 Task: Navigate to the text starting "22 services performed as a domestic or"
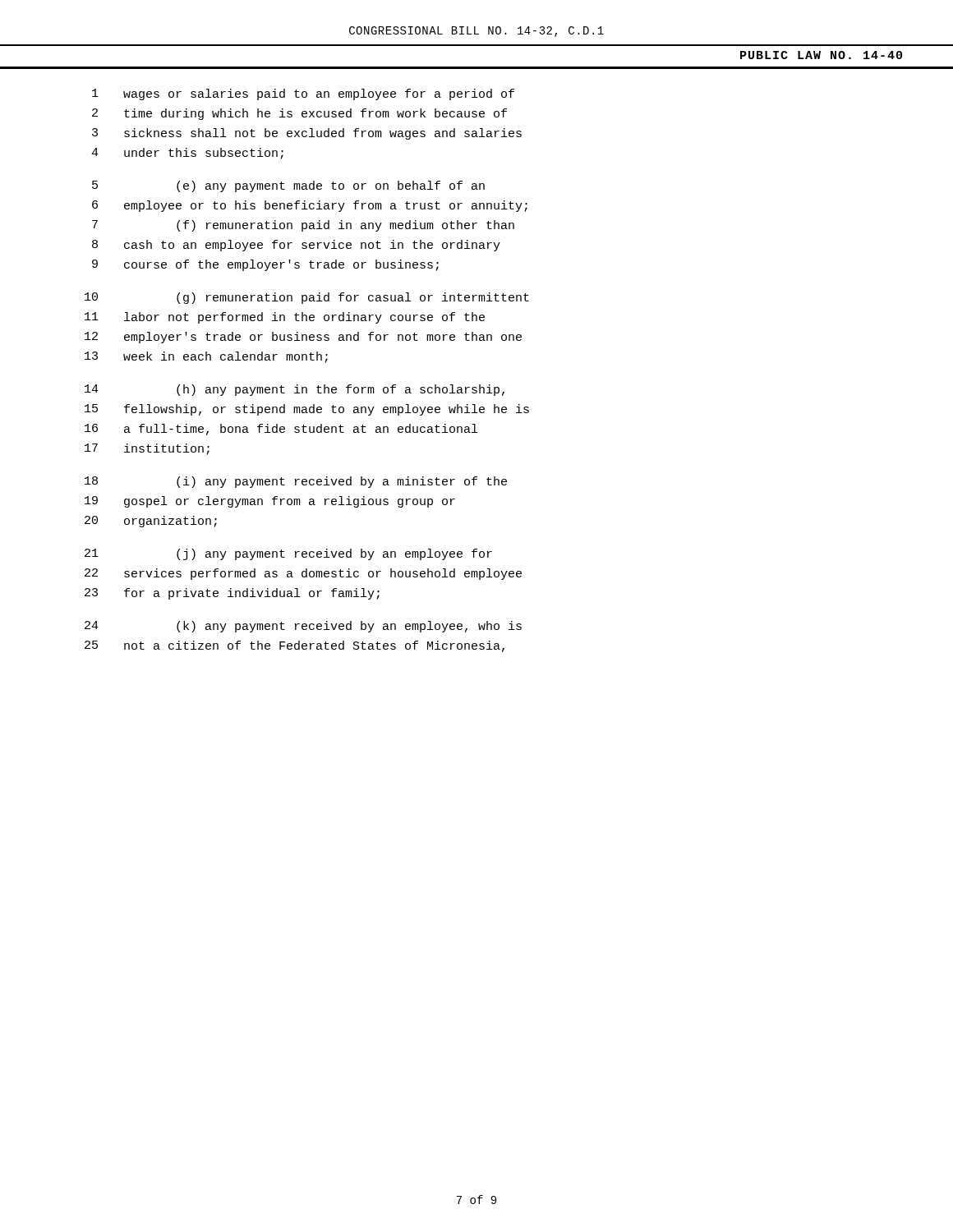pyautogui.click(x=476, y=575)
